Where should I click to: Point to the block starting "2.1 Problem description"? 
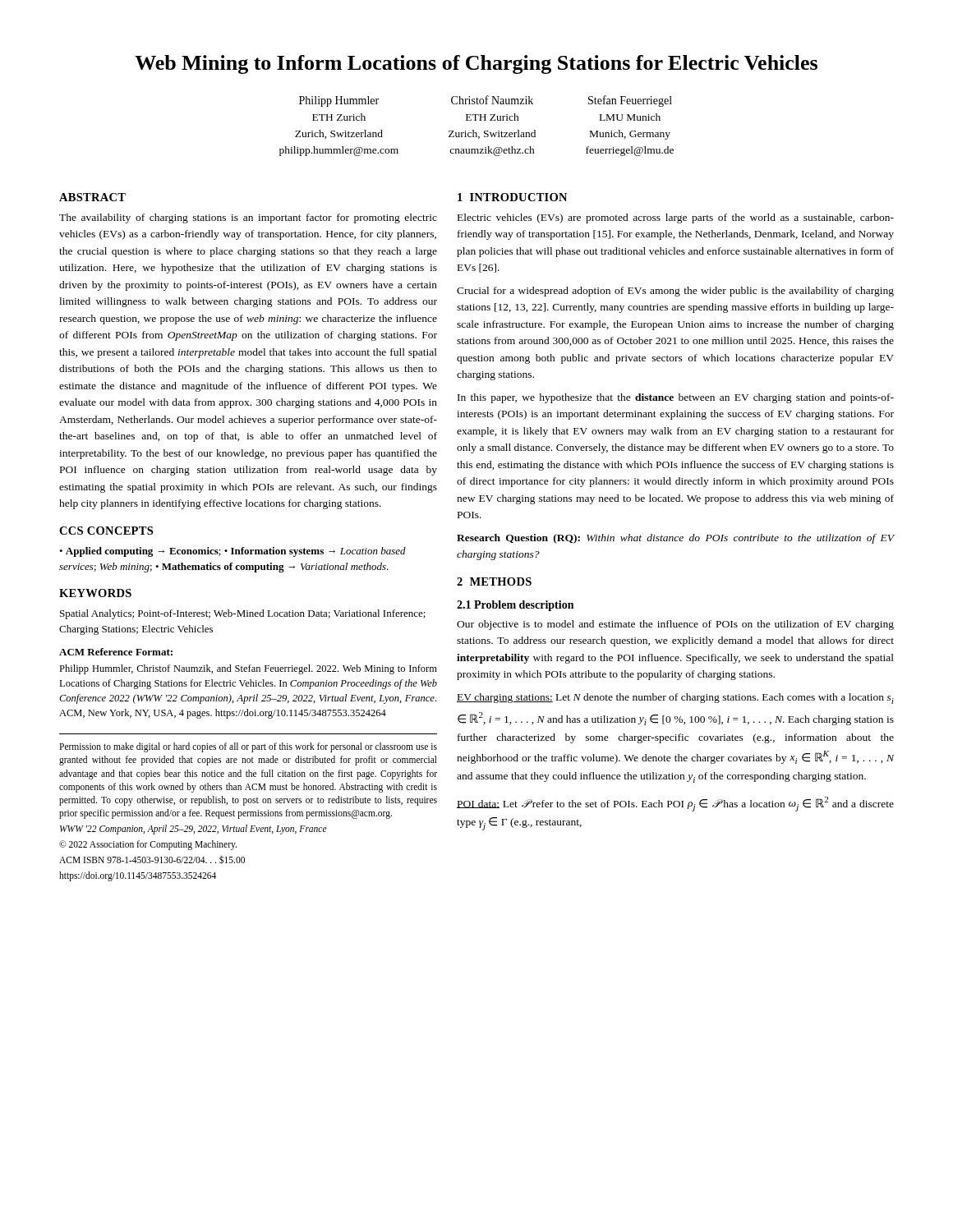tap(515, 605)
